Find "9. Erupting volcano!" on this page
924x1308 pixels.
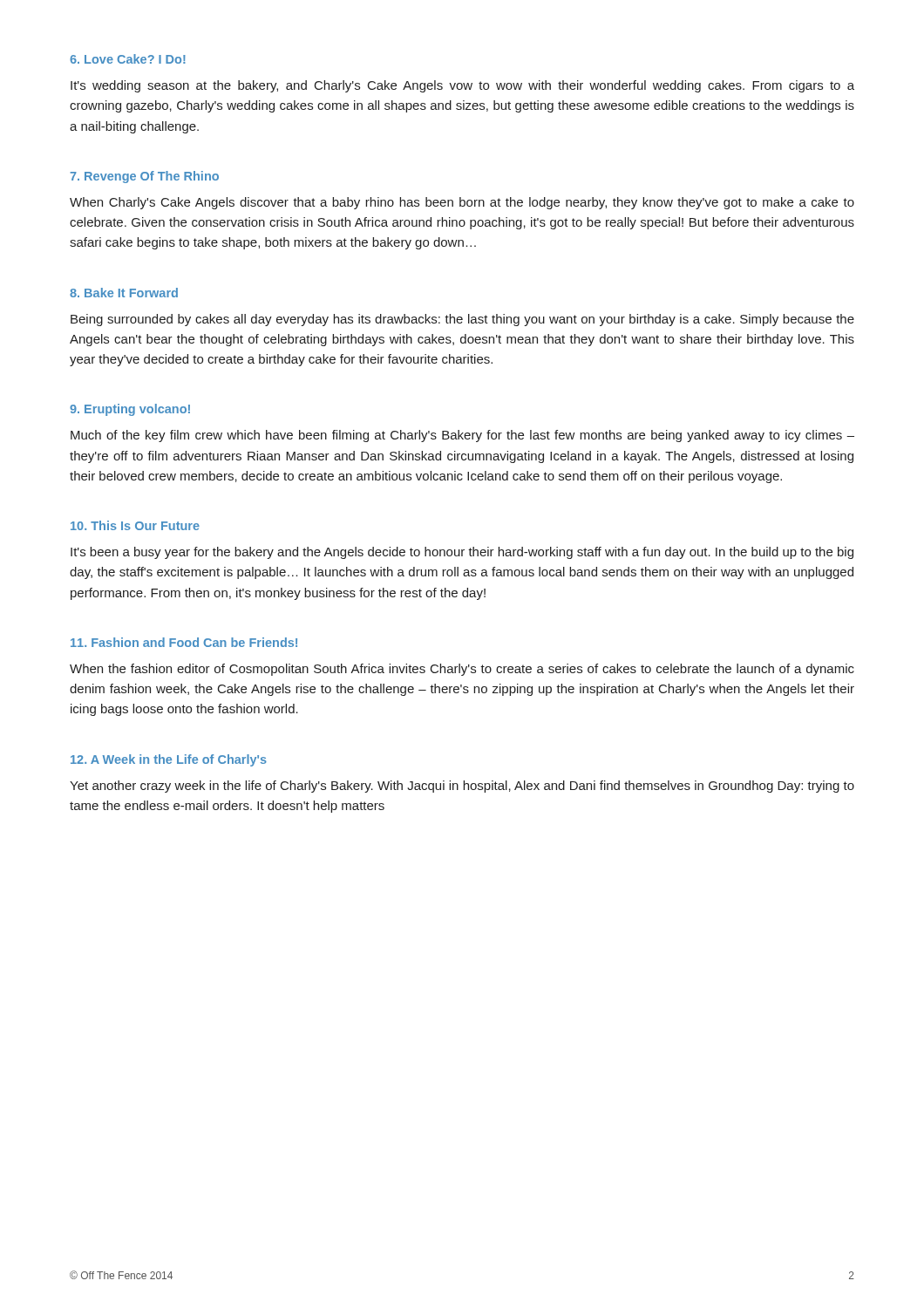point(131,409)
